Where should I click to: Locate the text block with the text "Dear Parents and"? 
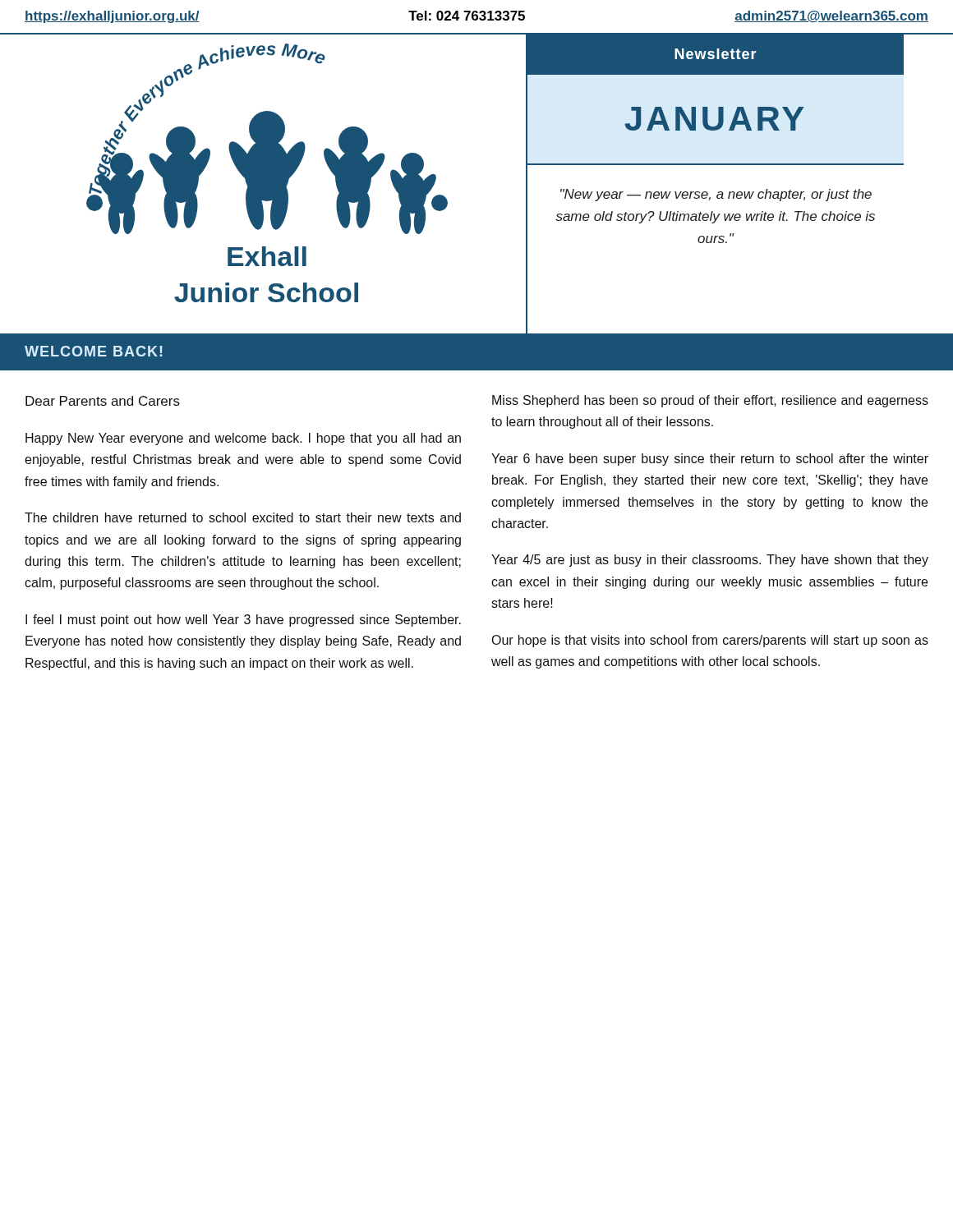[x=243, y=532]
